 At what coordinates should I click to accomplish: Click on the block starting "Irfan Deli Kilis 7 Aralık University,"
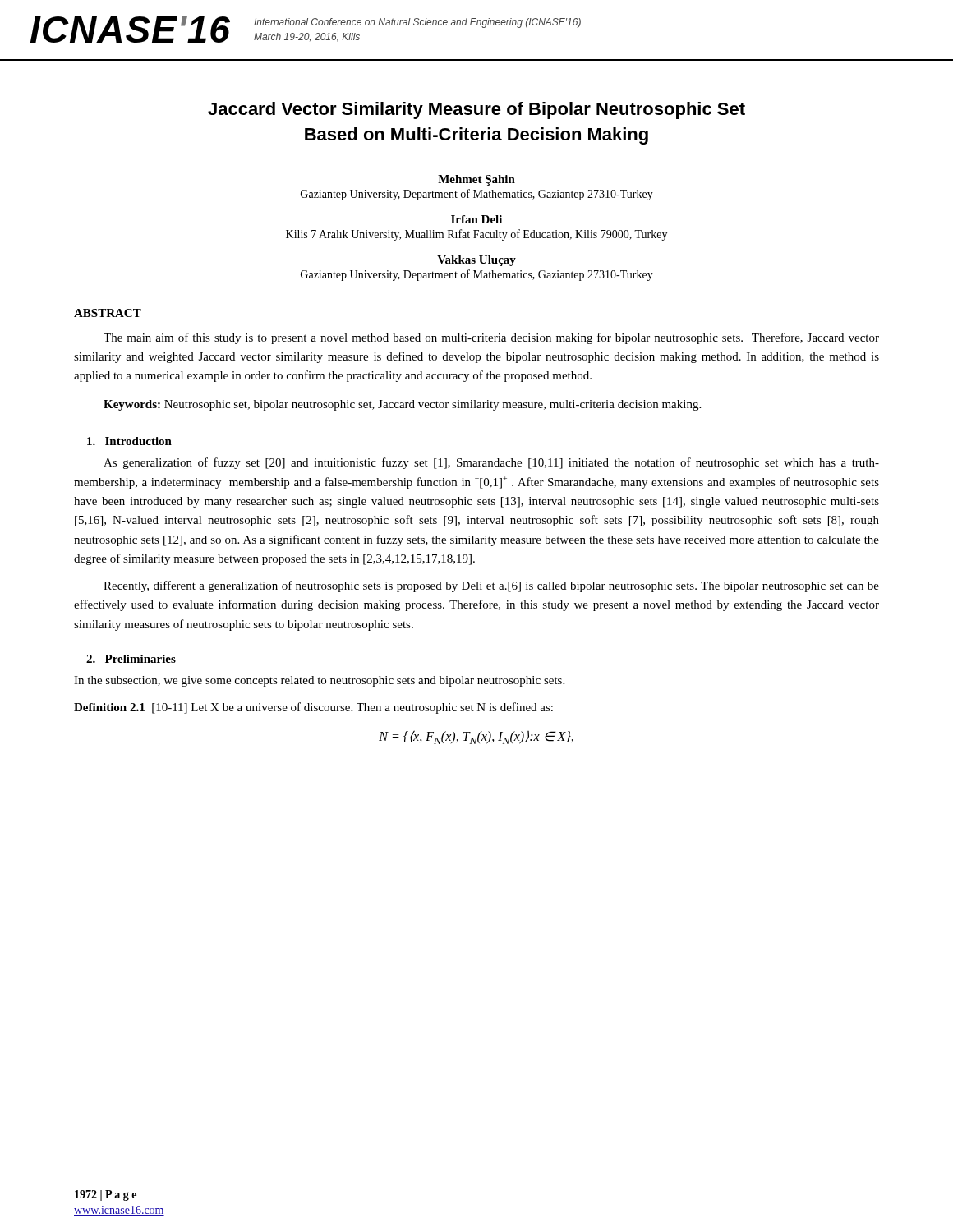tap(476, 227)
